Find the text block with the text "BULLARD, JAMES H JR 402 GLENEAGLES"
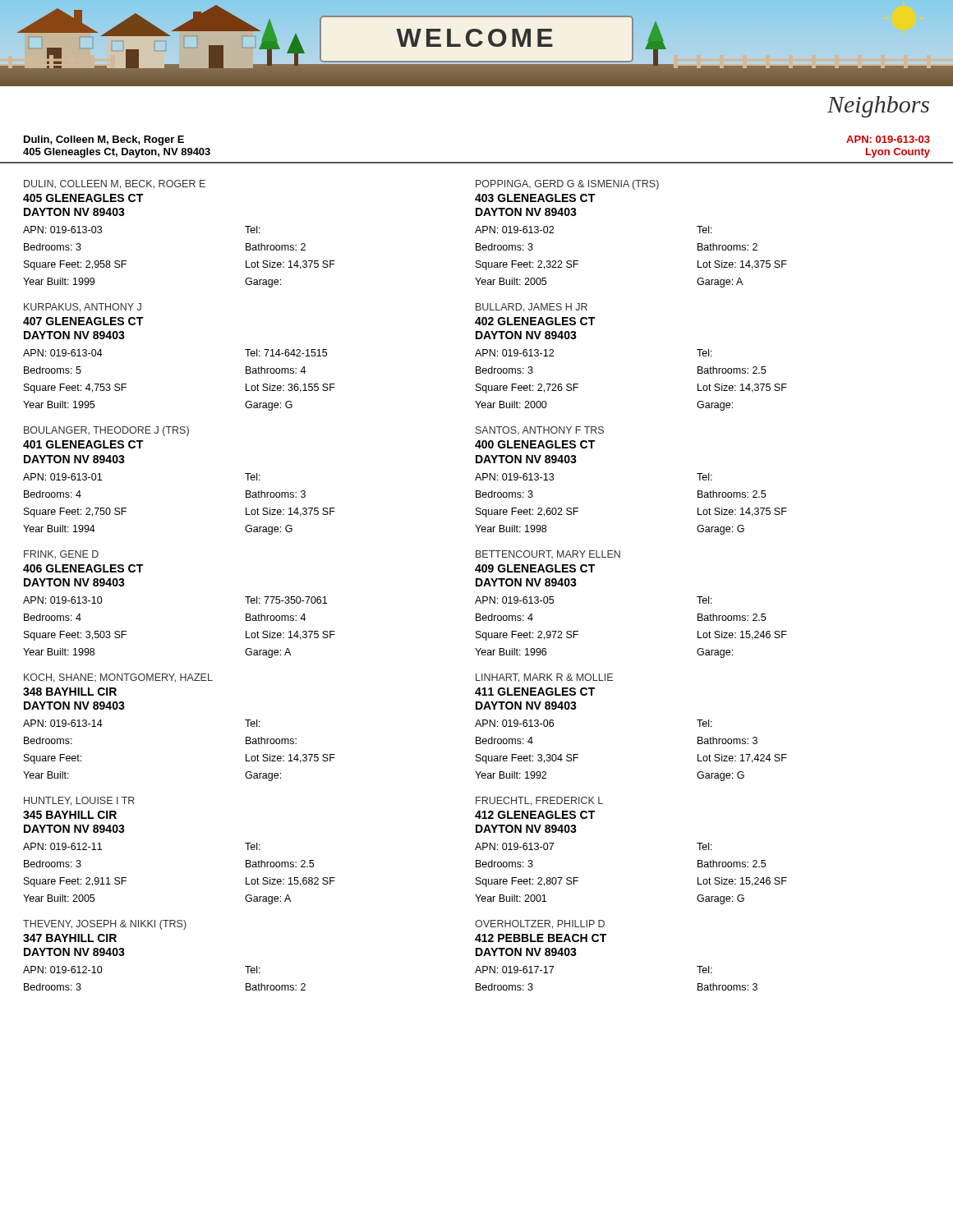This screenshot has height=1232, width=953. (x=693, y=358)
